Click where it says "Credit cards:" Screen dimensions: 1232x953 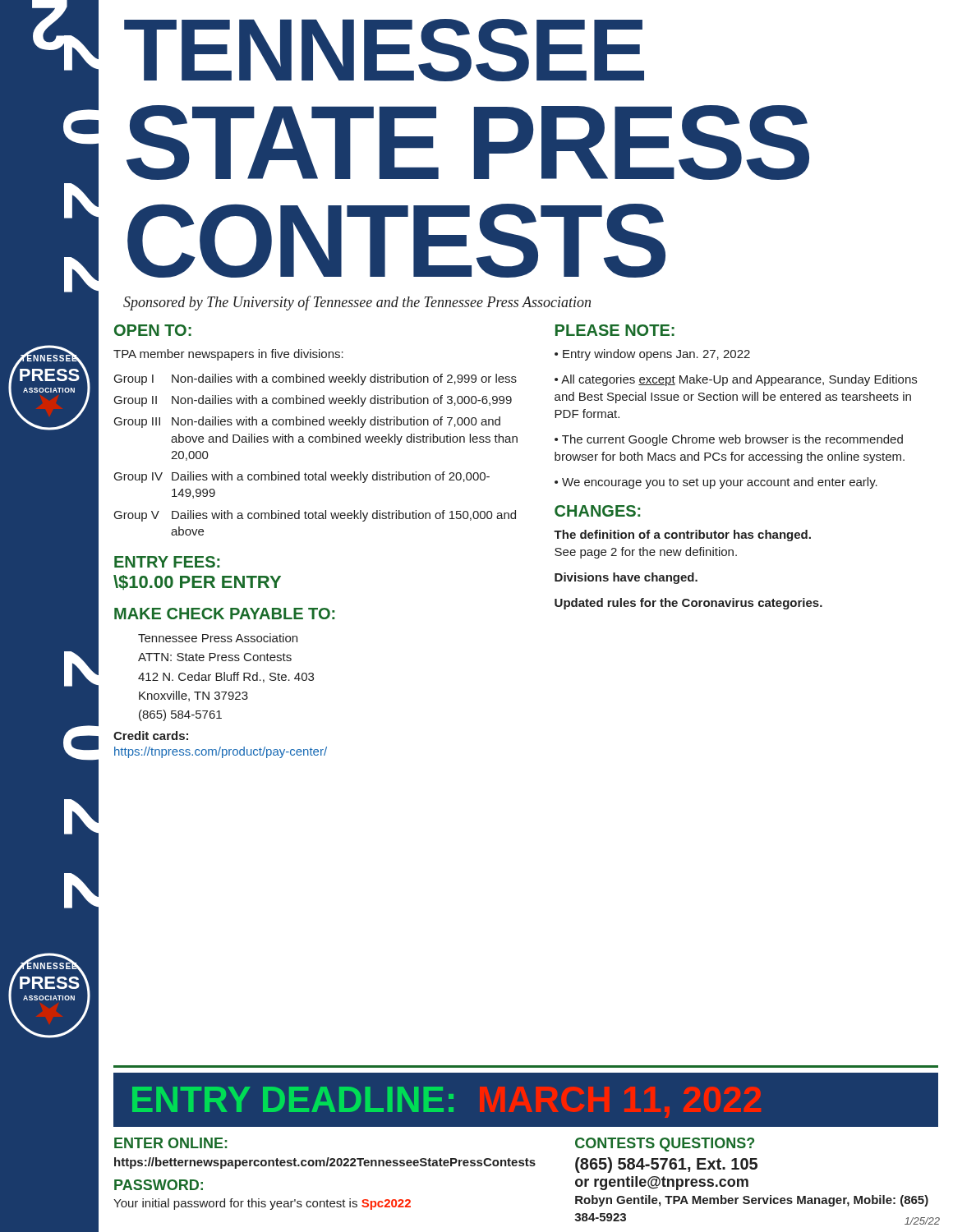(x=151, y=736)
